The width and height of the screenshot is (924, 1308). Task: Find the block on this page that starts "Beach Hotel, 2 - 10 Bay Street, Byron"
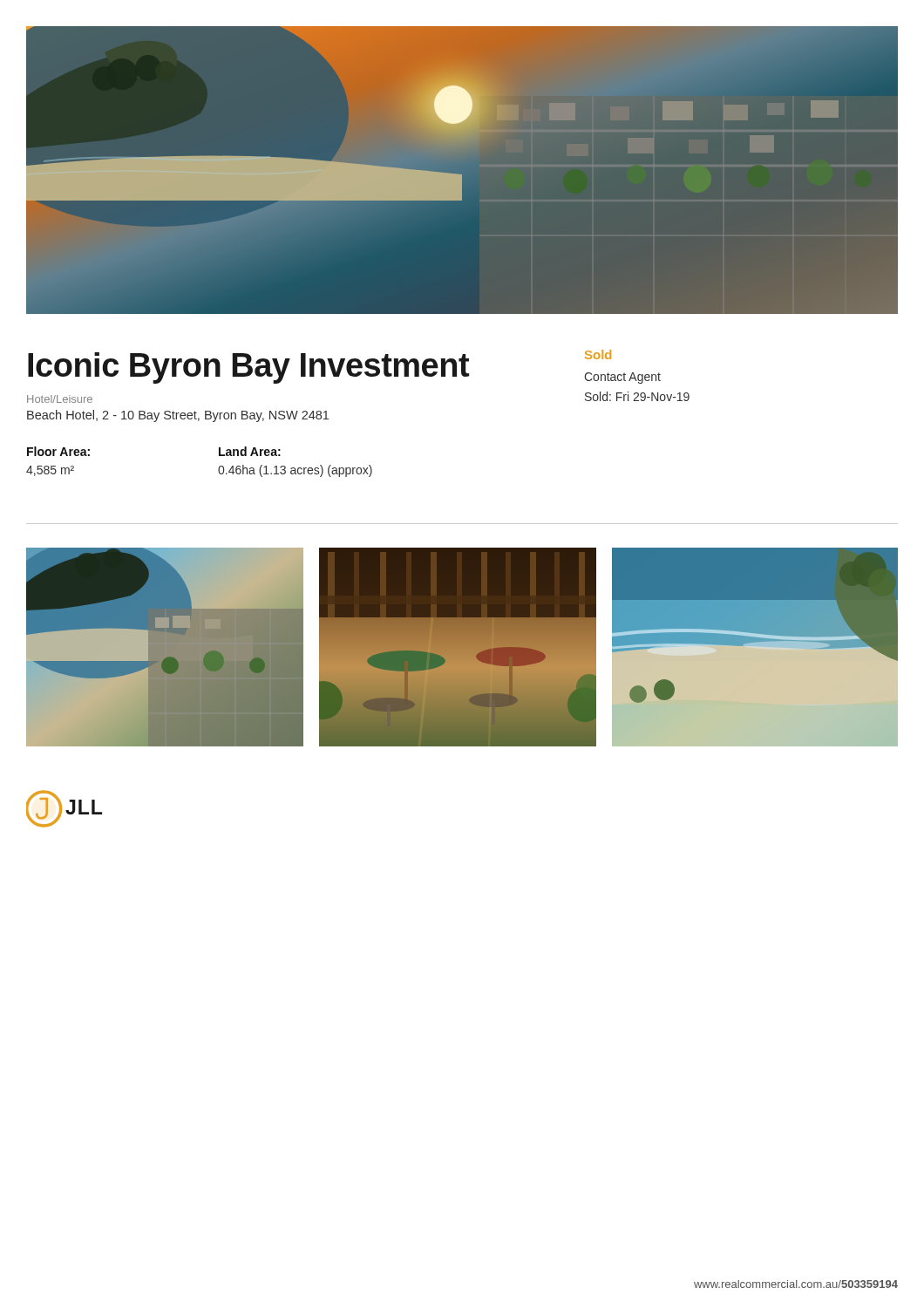[x=178, y=415]
